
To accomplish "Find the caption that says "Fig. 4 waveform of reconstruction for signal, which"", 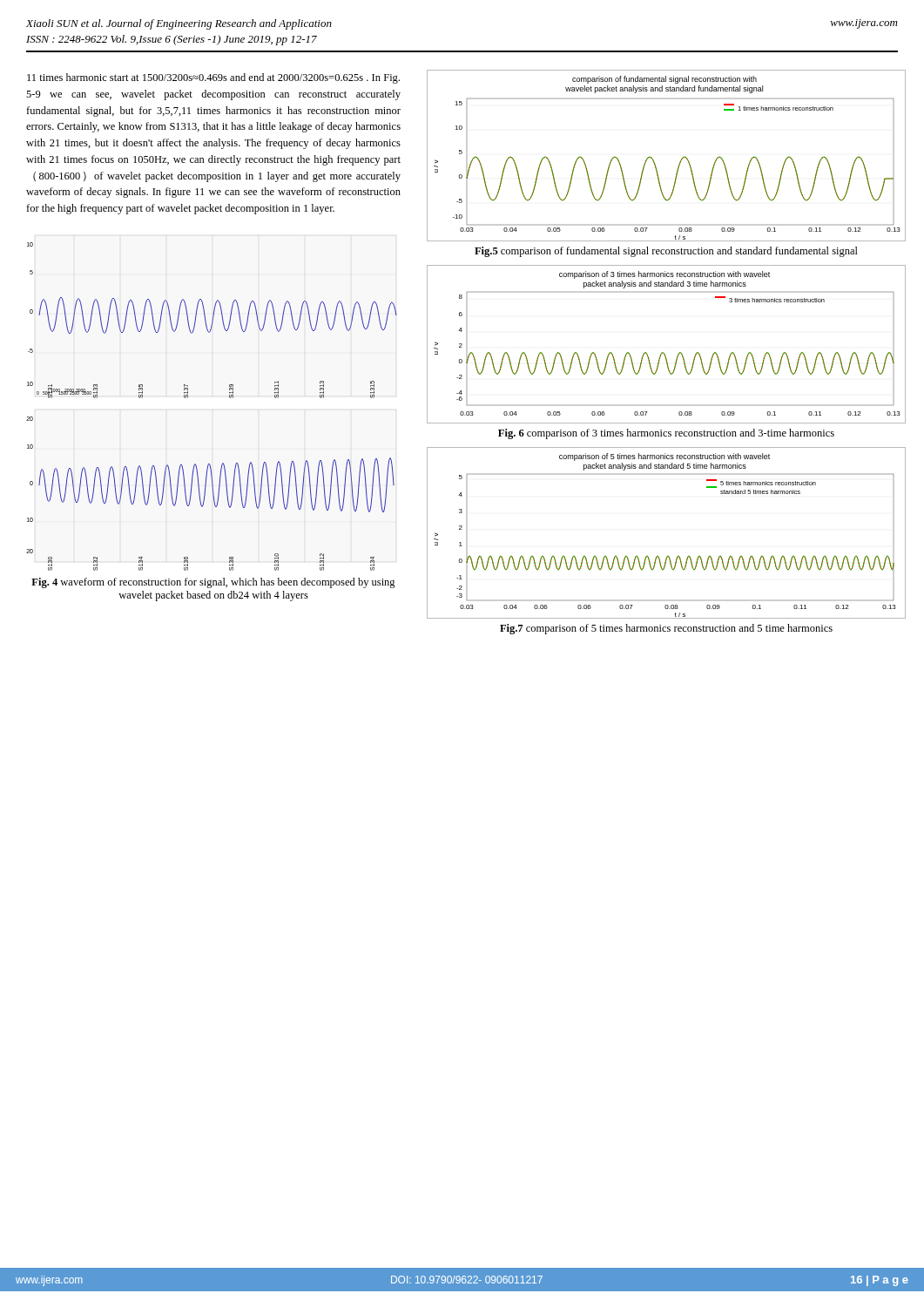I will [213, 588].
